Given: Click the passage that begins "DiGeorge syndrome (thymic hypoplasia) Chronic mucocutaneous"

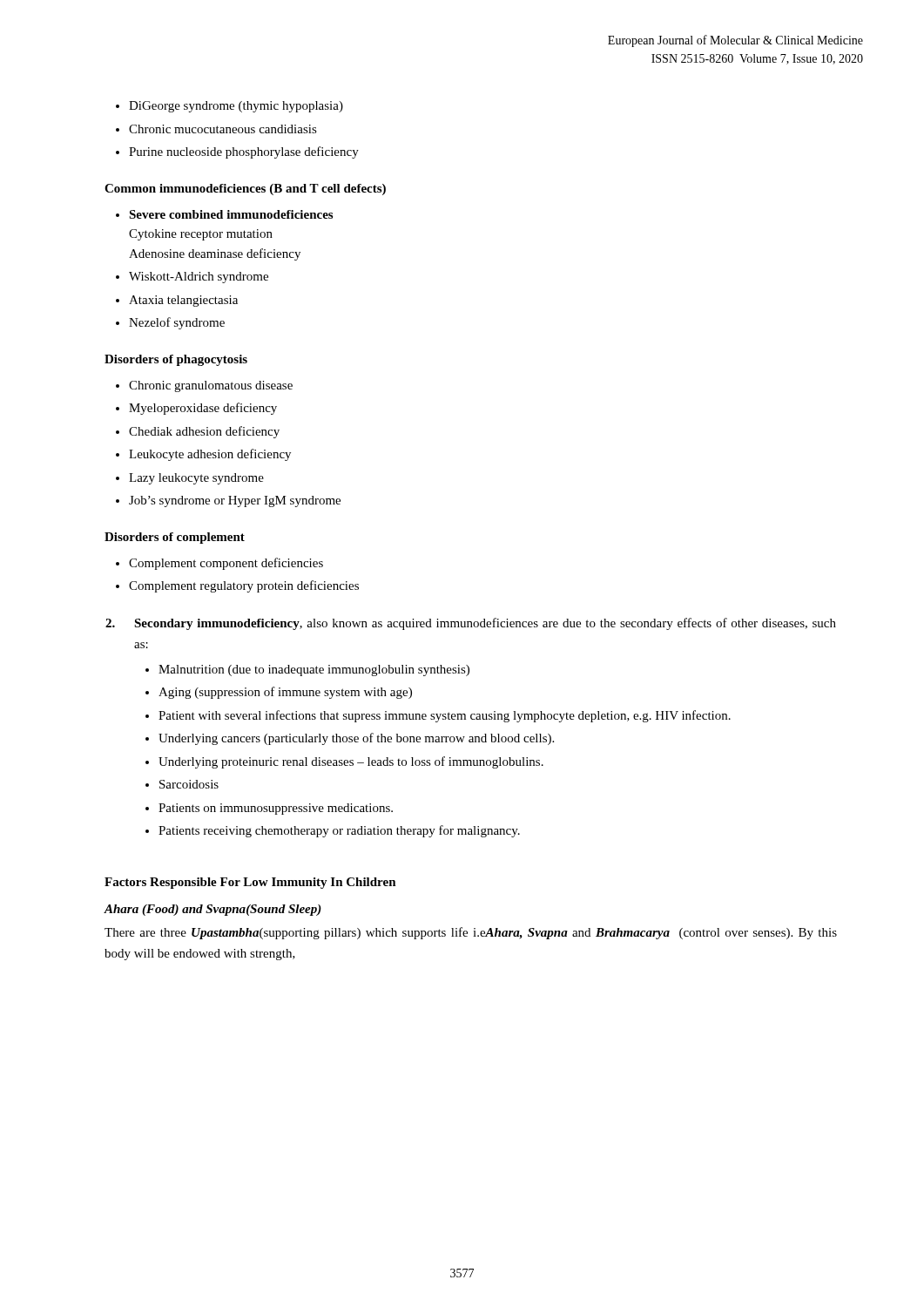Looking at the screenshot, I should click(x=229, y=107).
